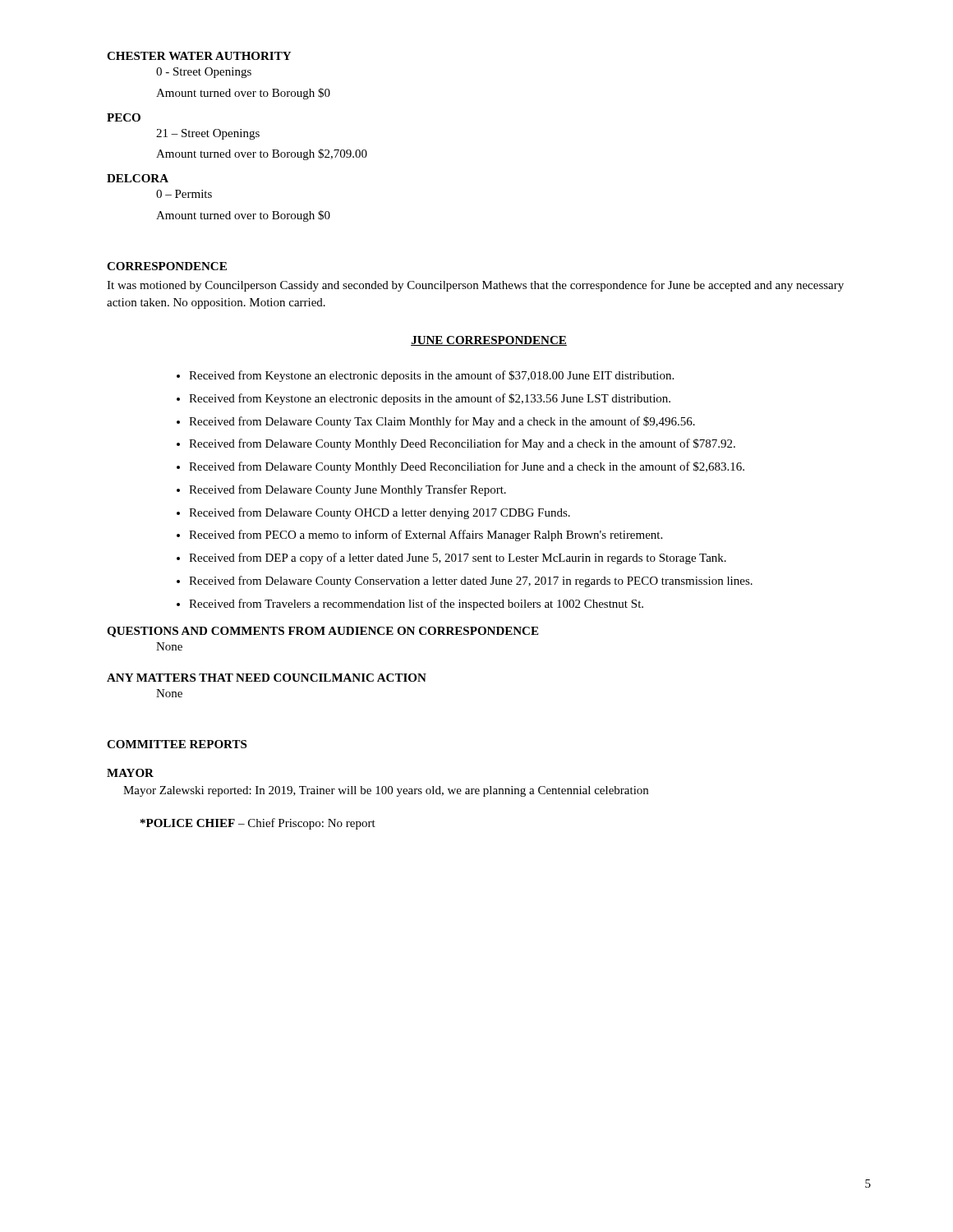Select the section header that says "COMMITTEE REPORTS"
This screenshot has height=1232, width=953.
click(177, 744)
